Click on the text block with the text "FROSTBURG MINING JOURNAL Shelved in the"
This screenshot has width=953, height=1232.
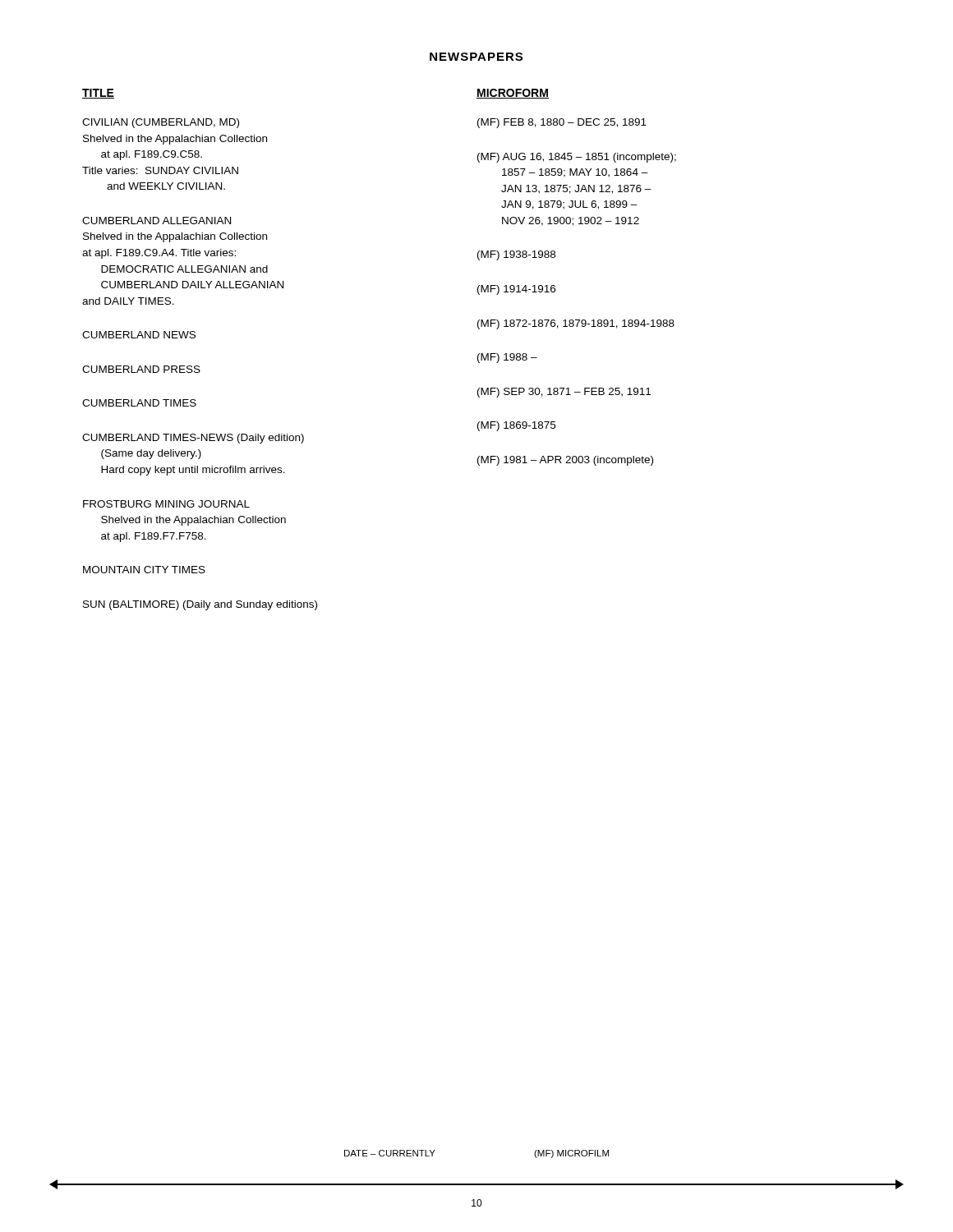coord(184,520)
